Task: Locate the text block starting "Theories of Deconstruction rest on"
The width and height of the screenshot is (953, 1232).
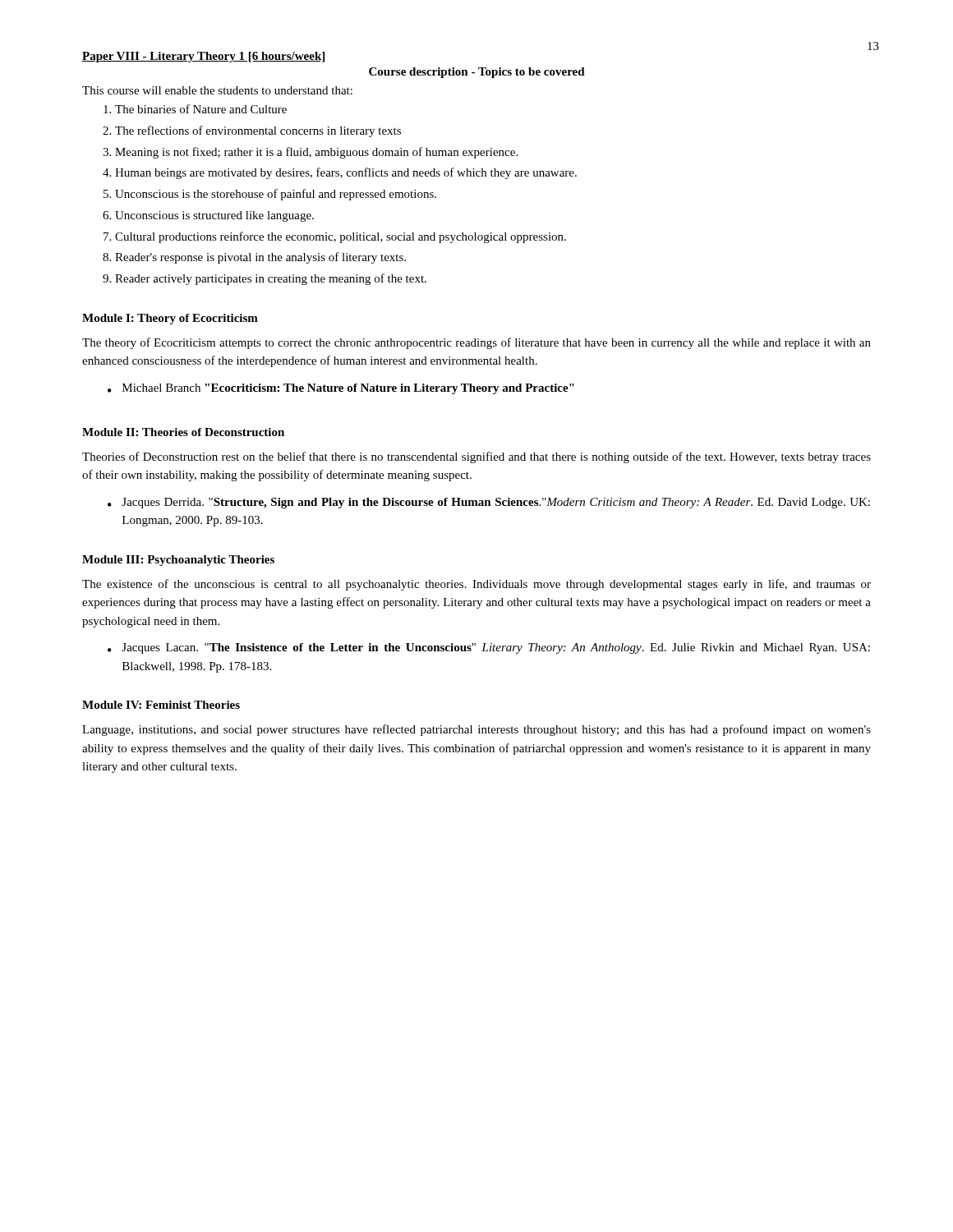Action: pos(476,466)
